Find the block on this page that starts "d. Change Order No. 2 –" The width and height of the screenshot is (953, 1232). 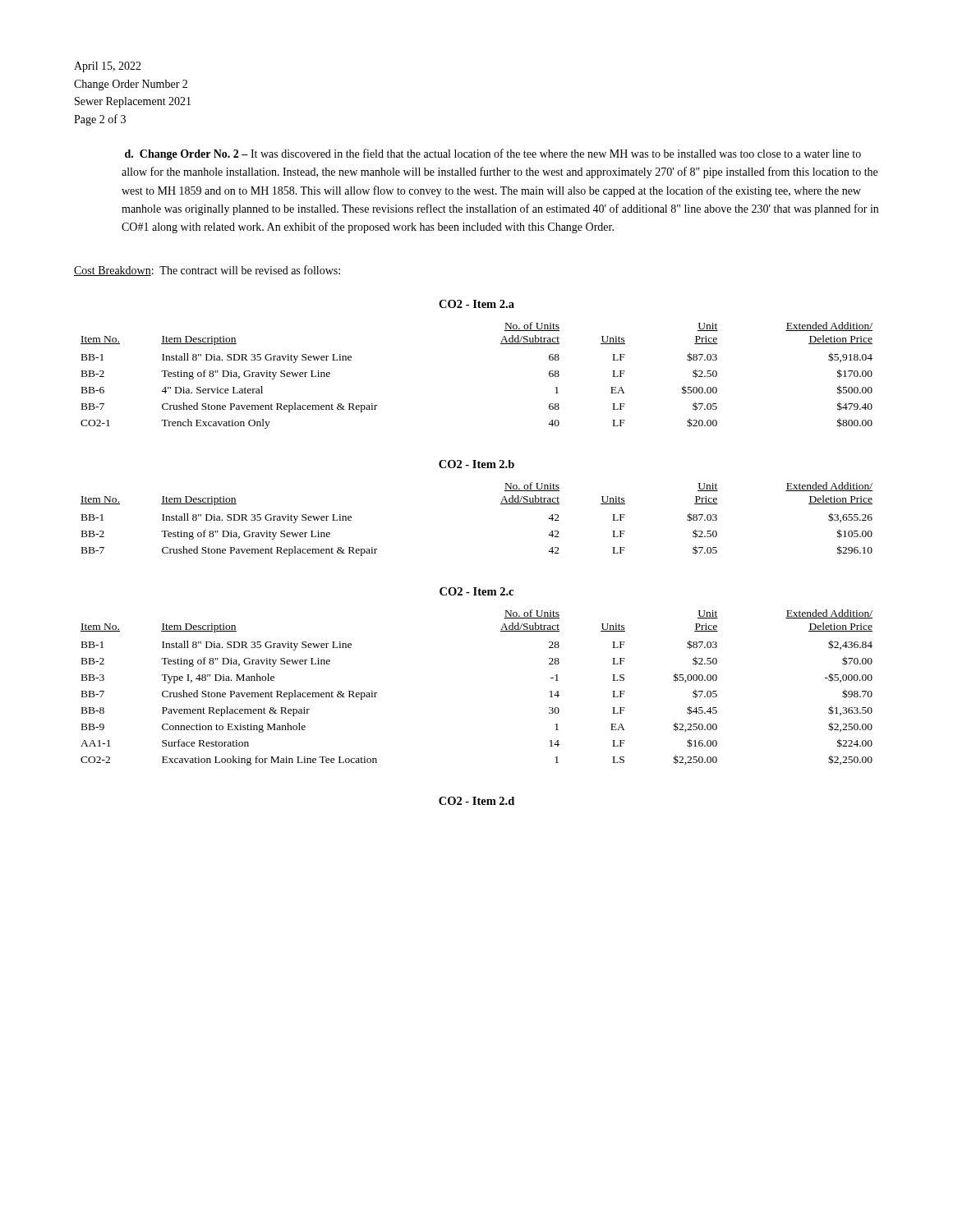(x=500, y=191)
